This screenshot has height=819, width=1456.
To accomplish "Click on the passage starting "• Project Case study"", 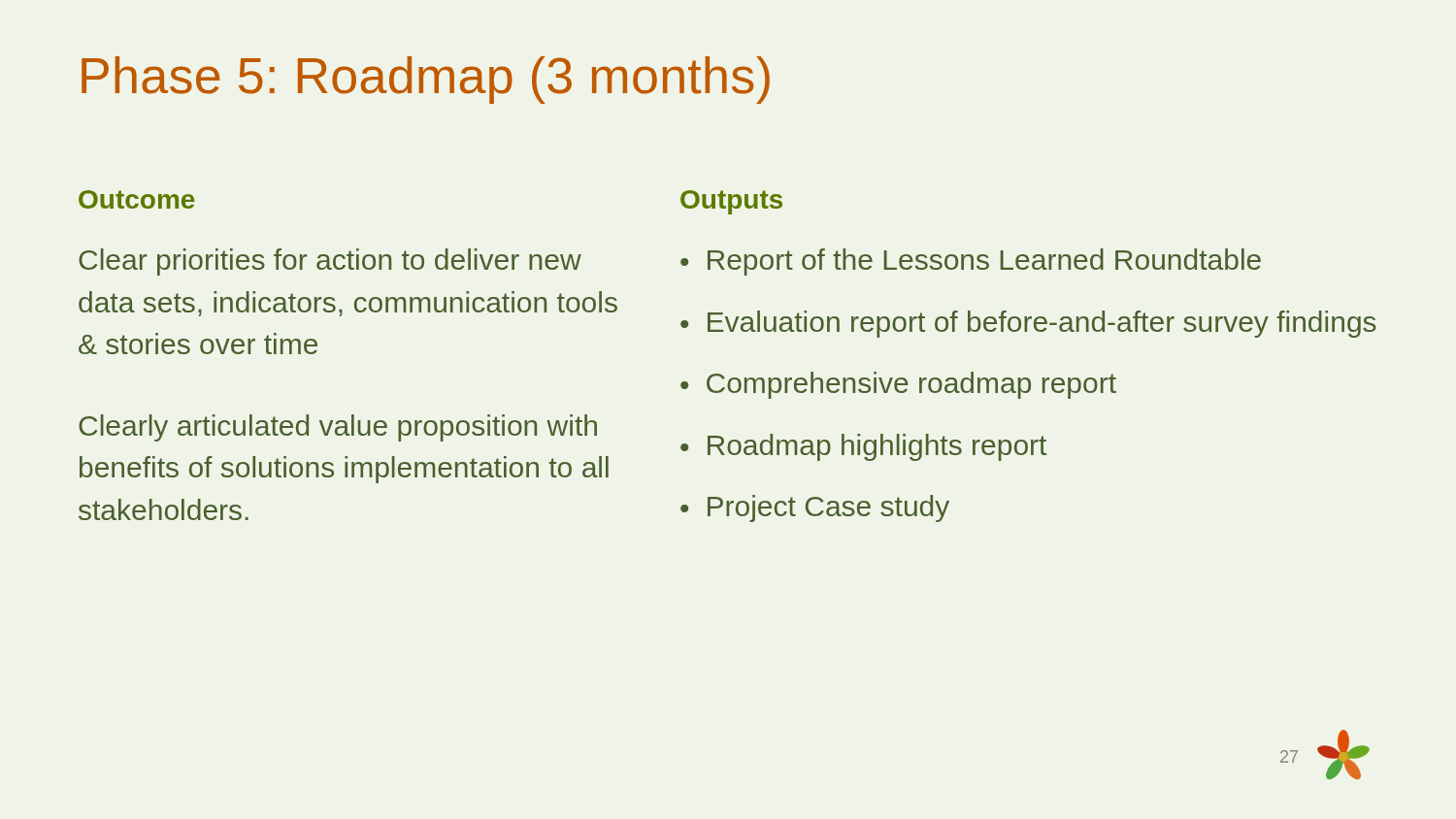I will point(815,507).
